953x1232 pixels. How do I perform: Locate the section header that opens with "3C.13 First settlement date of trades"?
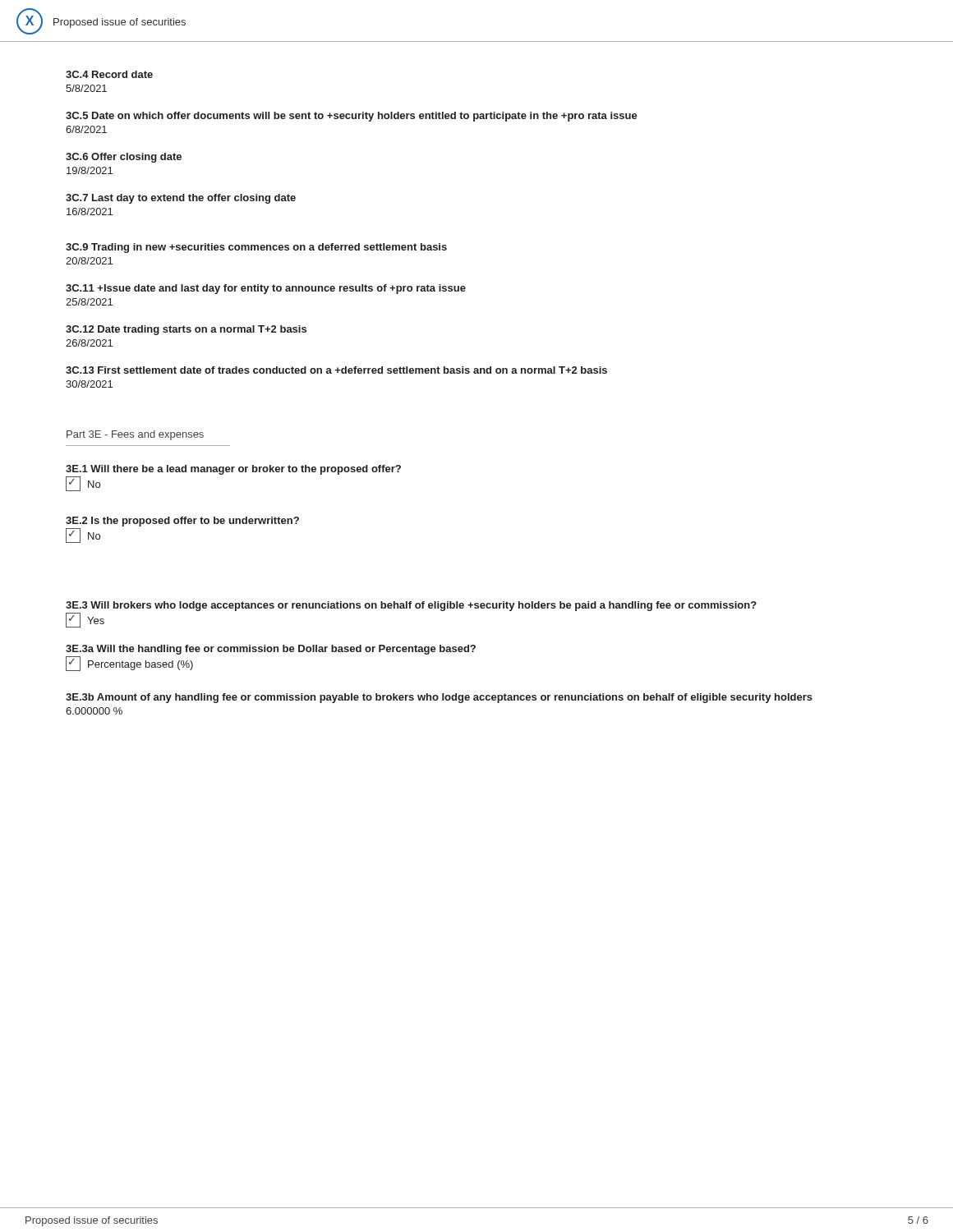(476, 377)
